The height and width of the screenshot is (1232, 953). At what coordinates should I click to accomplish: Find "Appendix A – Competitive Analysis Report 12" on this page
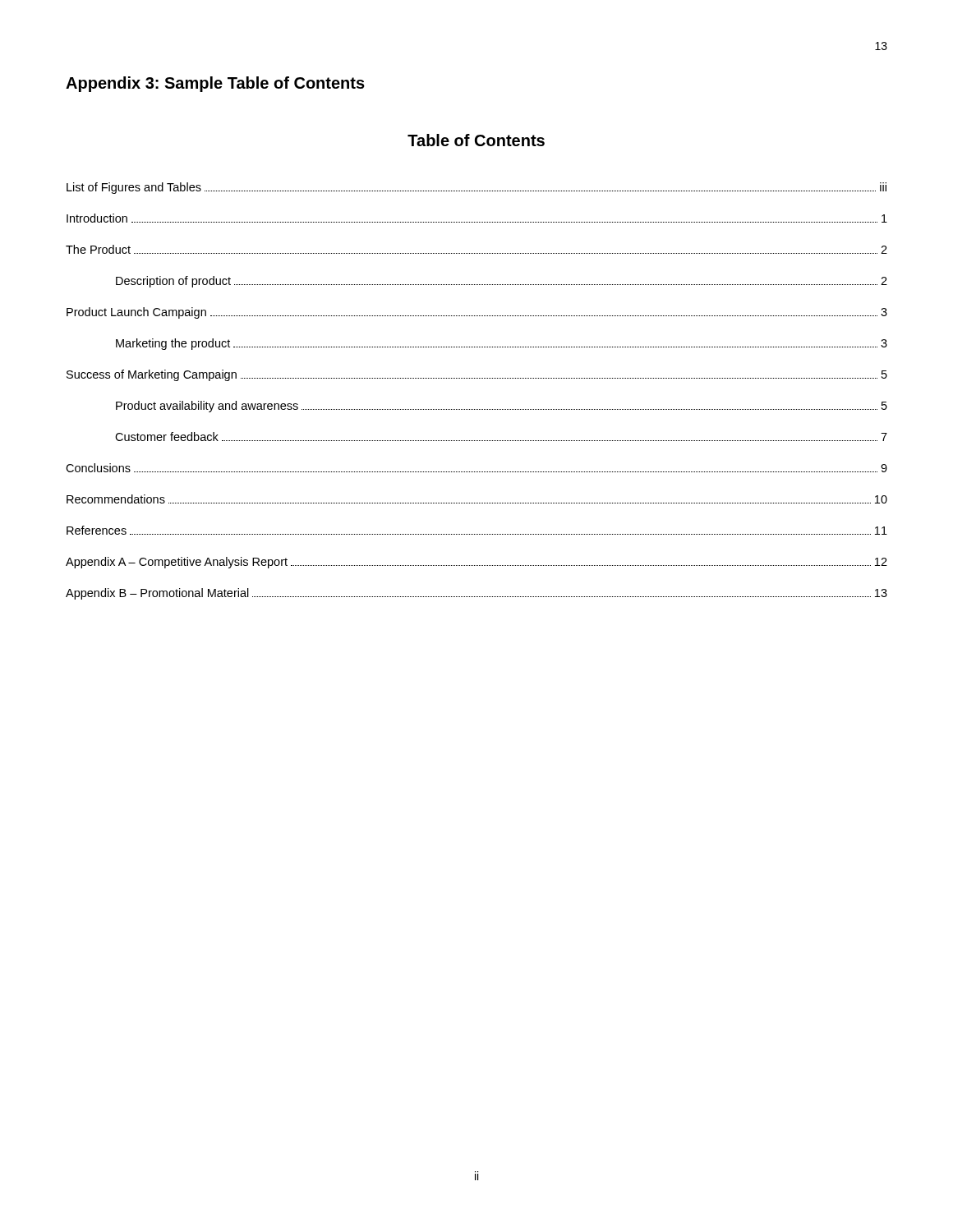point(476,562)
